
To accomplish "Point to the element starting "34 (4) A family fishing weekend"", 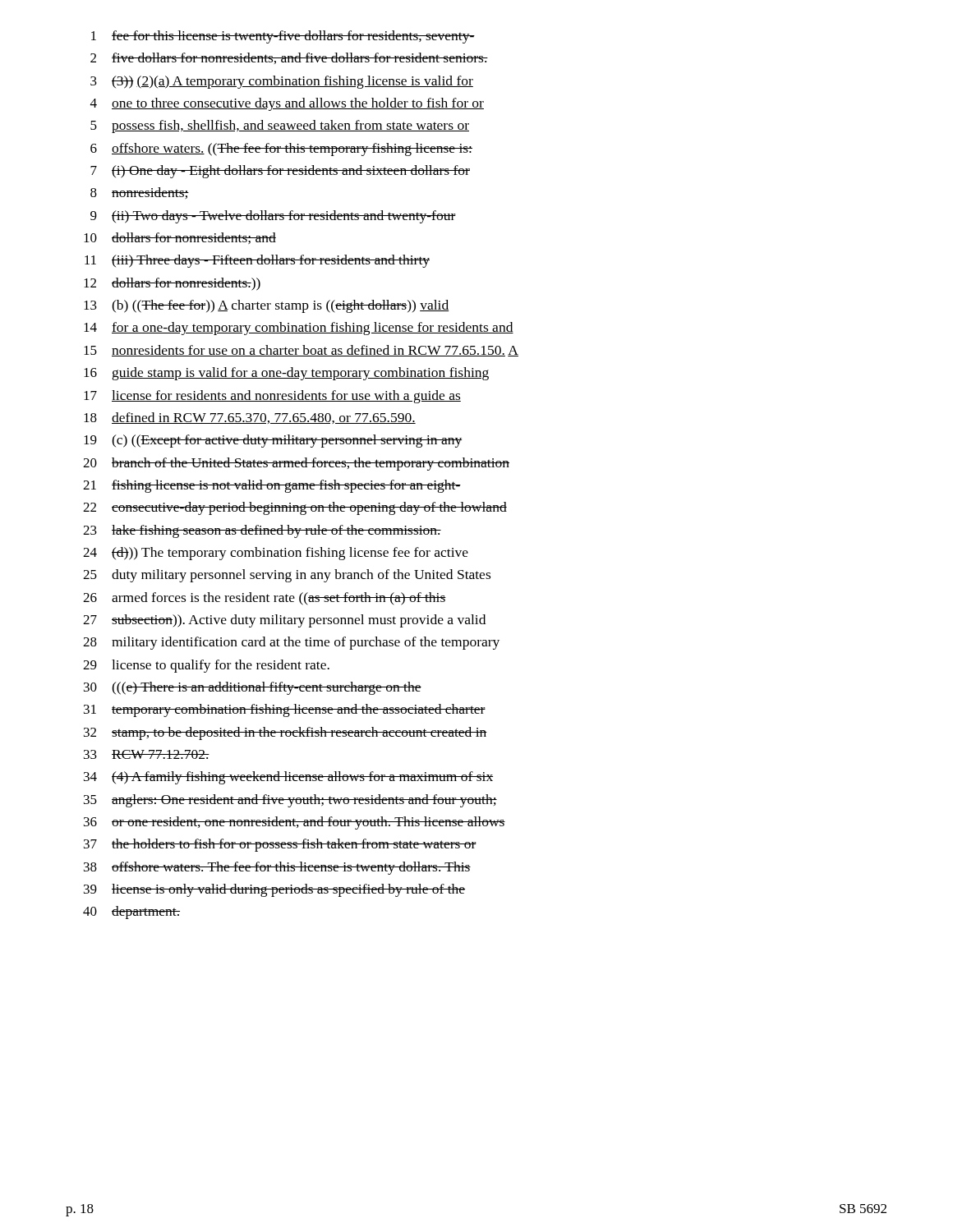I will coord(476,777).
